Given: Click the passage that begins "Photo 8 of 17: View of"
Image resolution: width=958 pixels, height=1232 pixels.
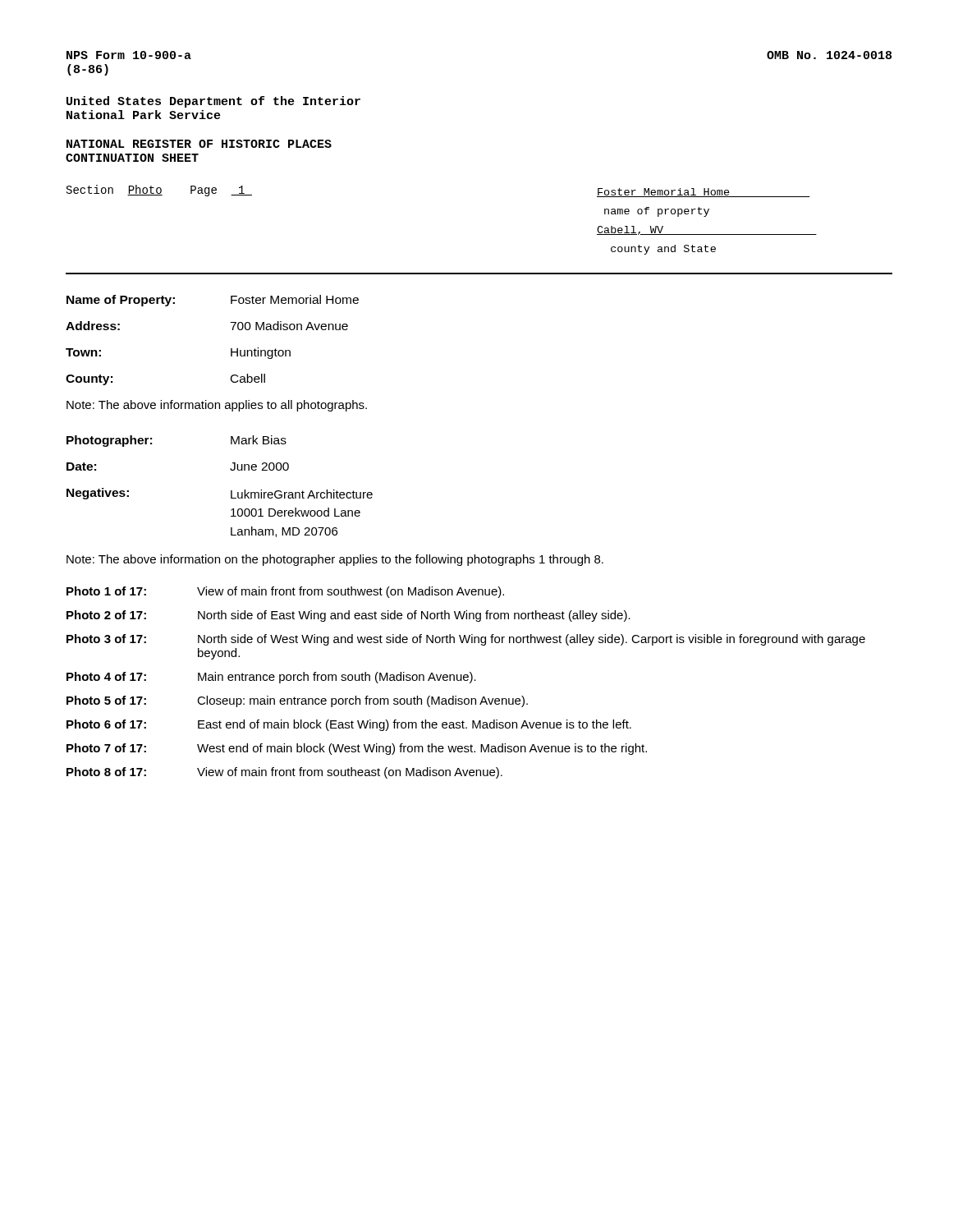Looking at the screenshot, I should click(479, 772).
